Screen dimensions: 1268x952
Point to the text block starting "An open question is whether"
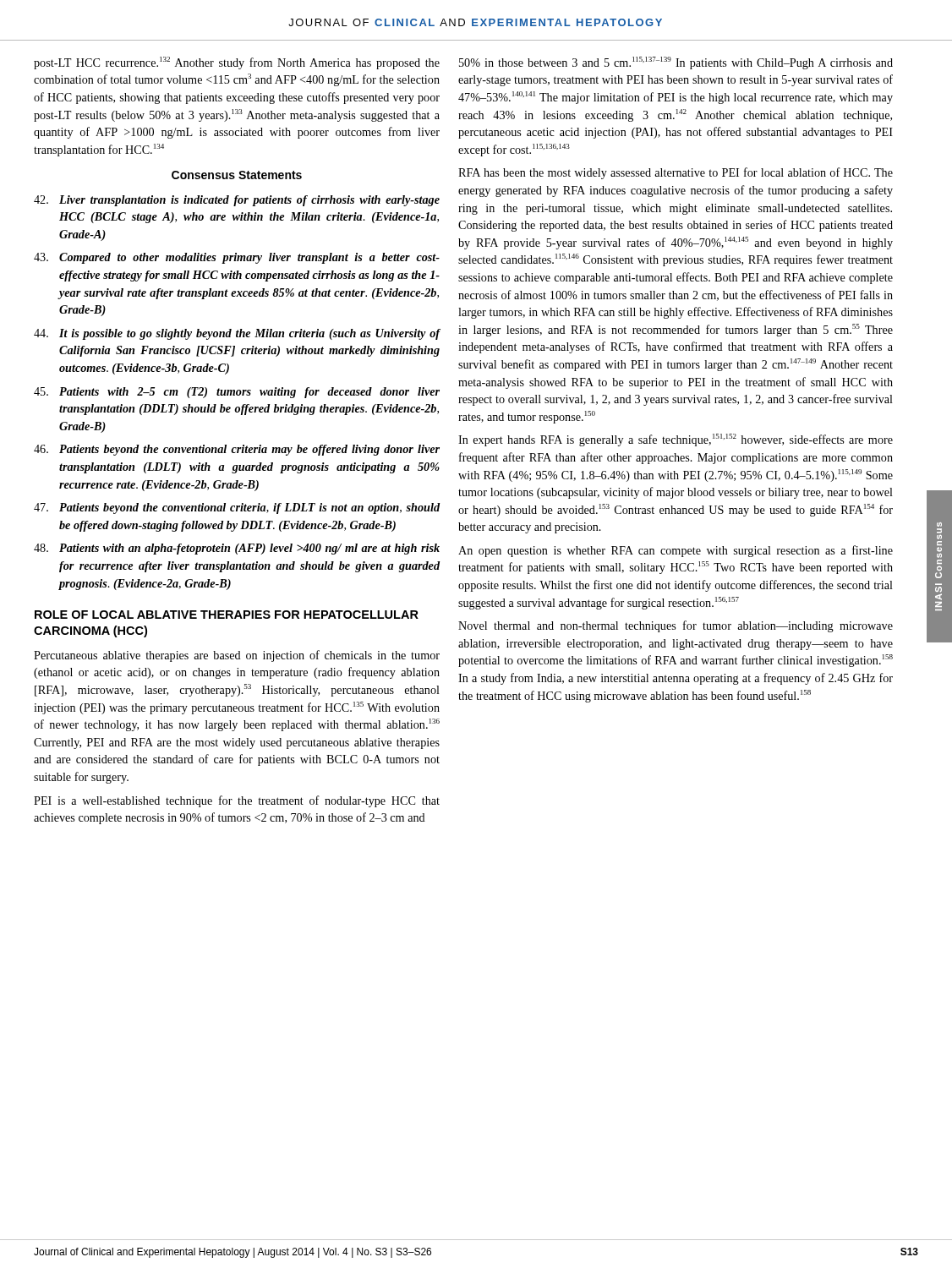tap(675, 577)
